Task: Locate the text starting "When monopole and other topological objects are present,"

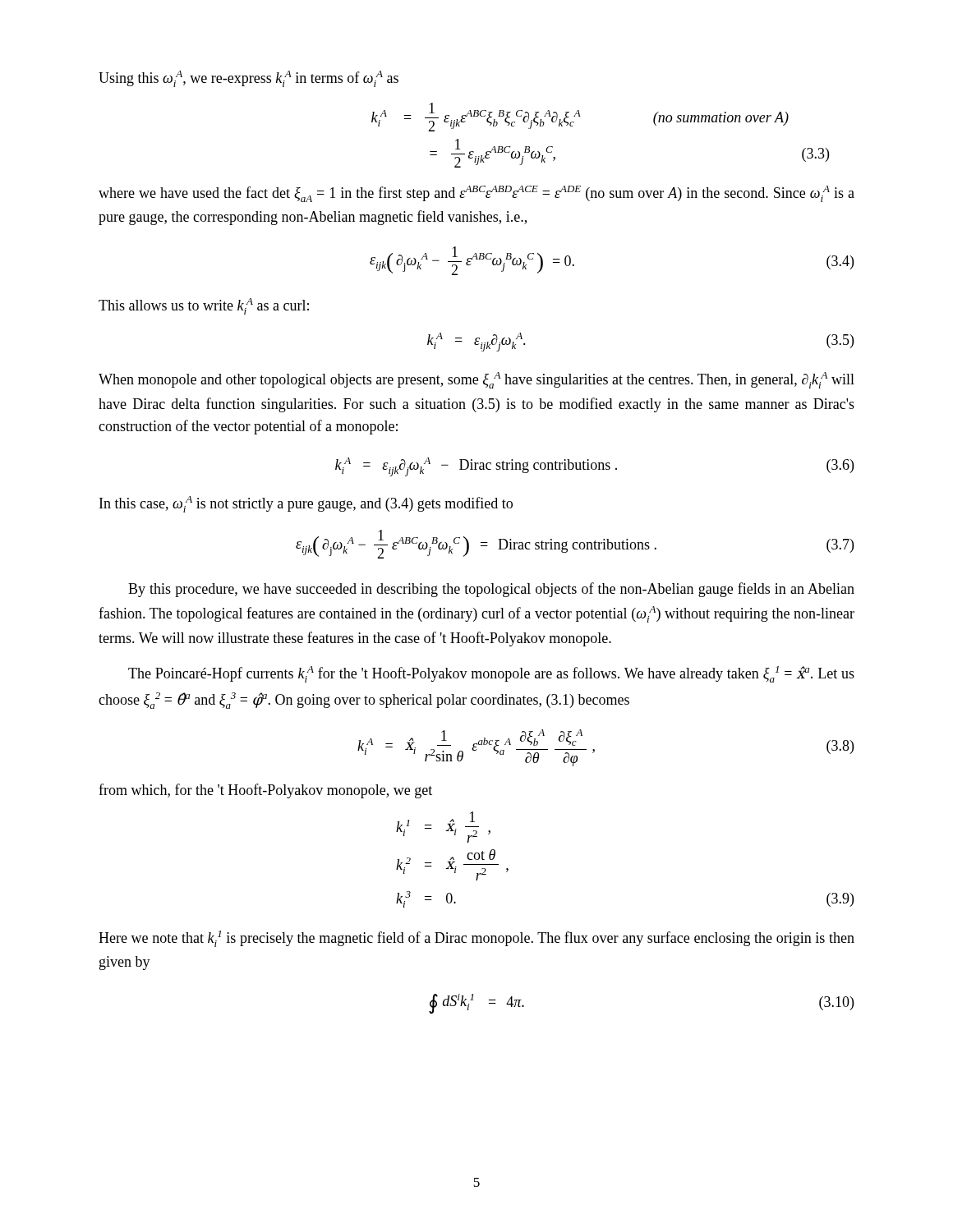Action: click(x=476, y=403)
